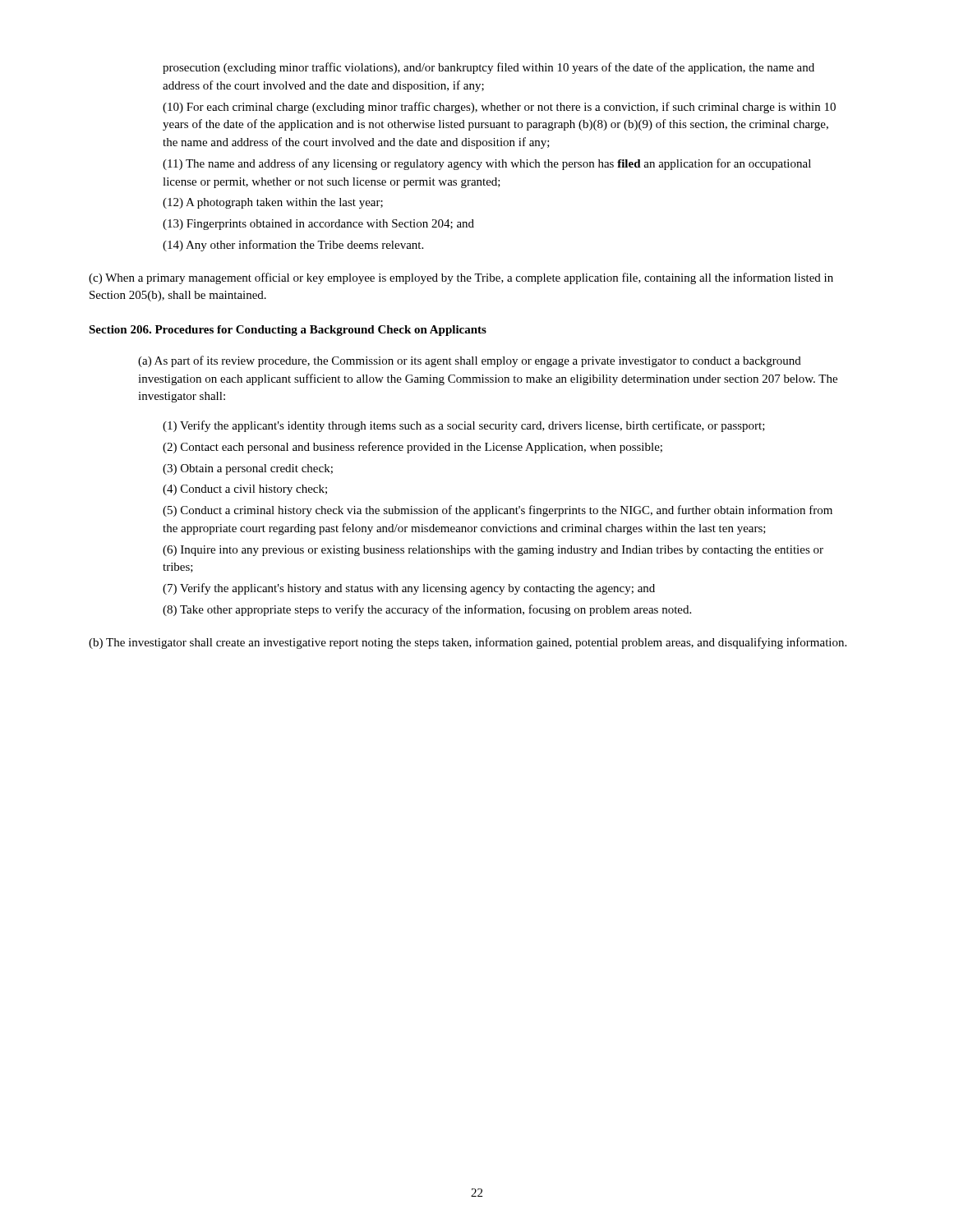
Task: Point to the region starting "(11) The name and"
Action: (487, 172)
